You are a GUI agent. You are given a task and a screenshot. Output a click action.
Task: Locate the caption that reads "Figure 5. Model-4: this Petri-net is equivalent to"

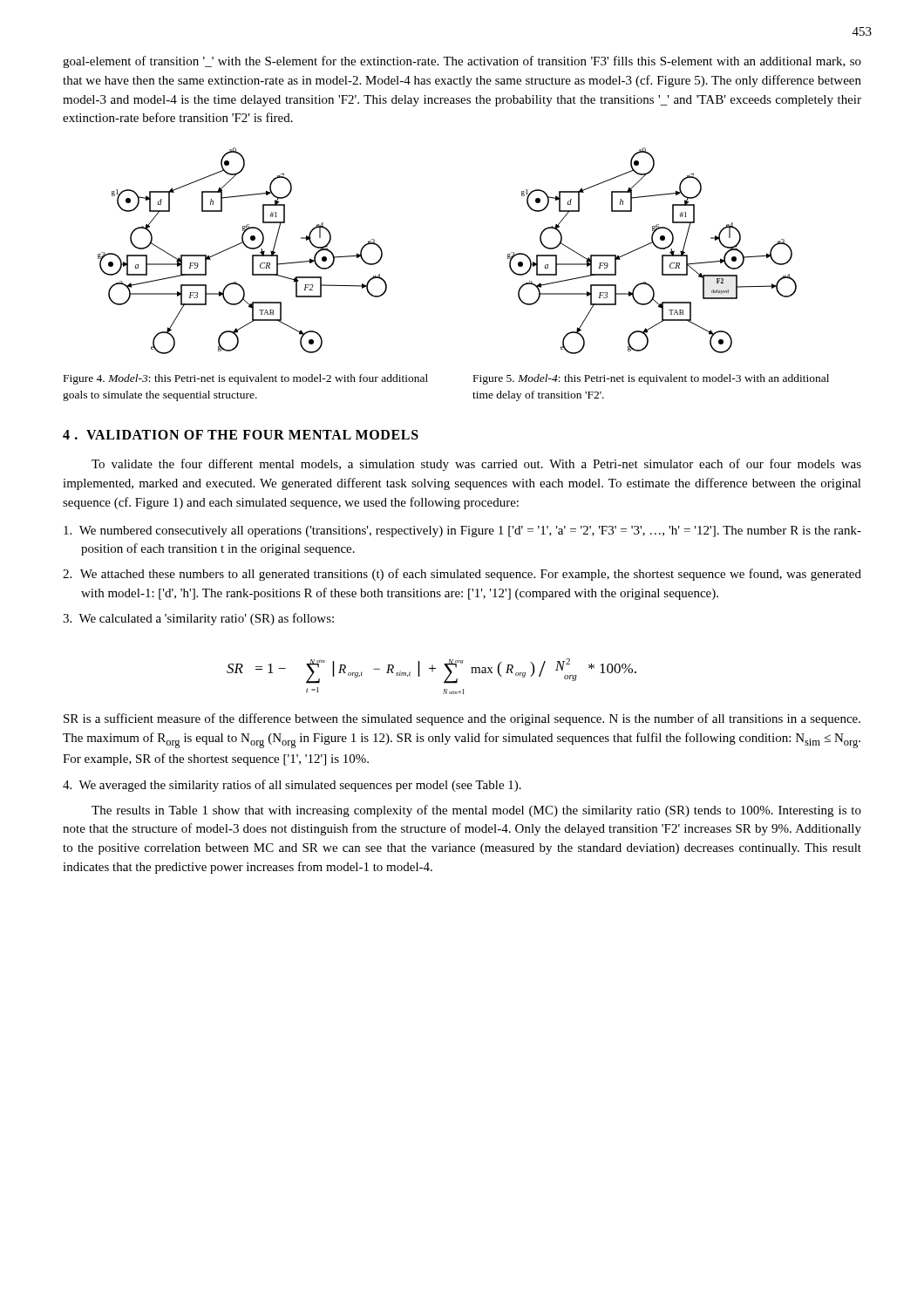coord(651,386)
